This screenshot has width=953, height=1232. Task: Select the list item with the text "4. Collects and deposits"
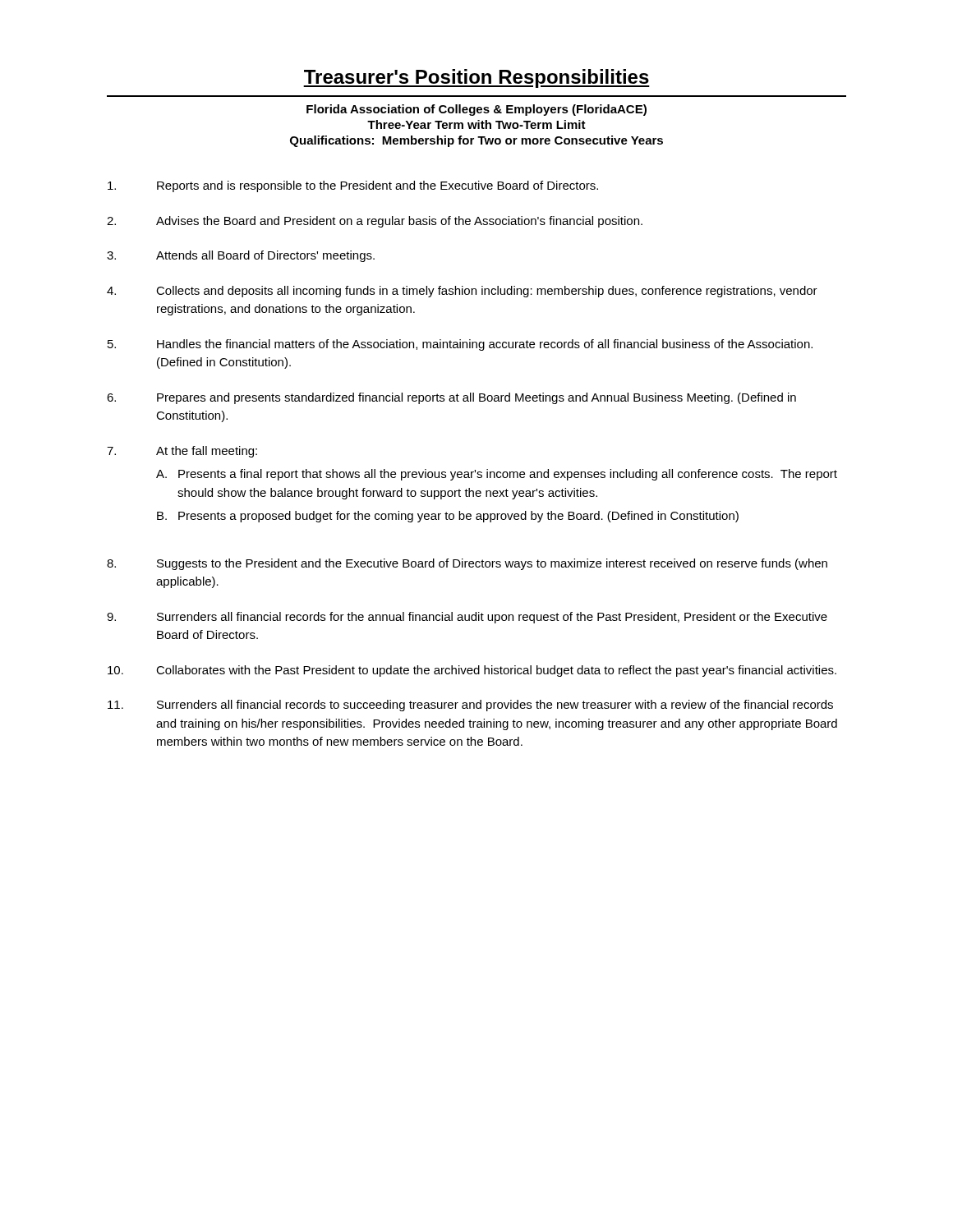pos(476,300)
